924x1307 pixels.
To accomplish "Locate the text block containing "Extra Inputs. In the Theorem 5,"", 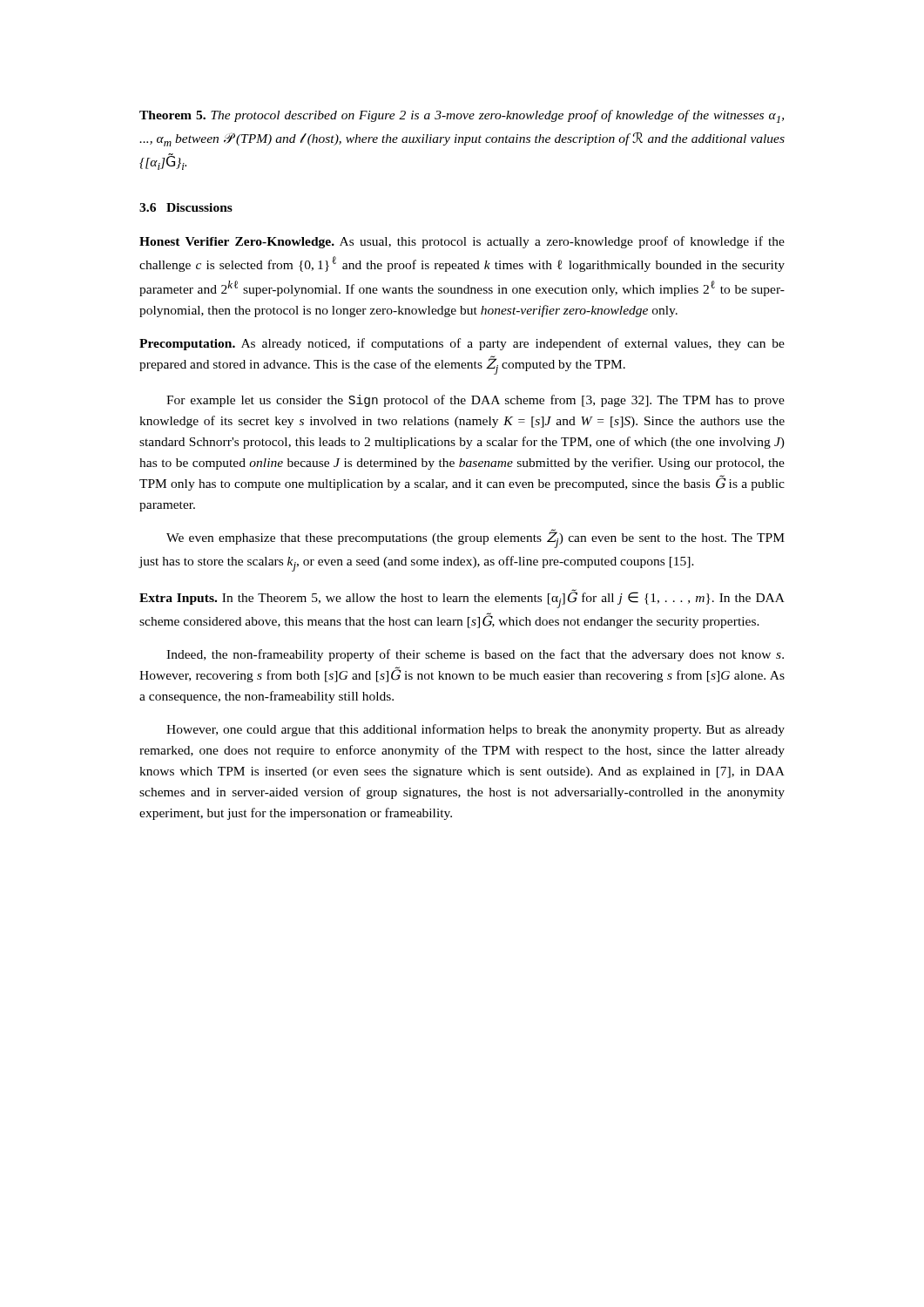I will (x=462, y=599).
